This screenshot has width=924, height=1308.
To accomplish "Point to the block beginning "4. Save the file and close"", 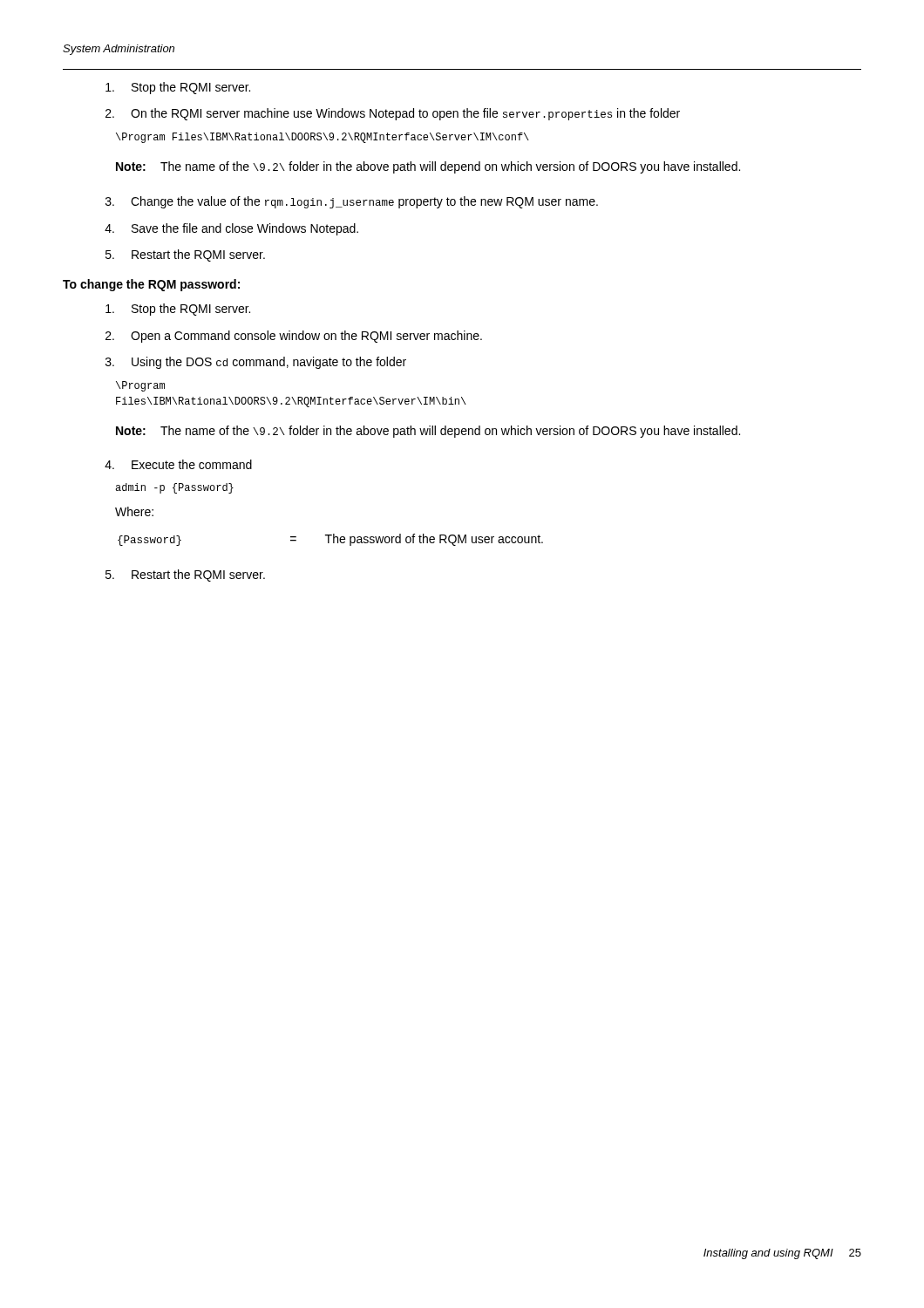I will pyautogui.click(x=231, y=229).
